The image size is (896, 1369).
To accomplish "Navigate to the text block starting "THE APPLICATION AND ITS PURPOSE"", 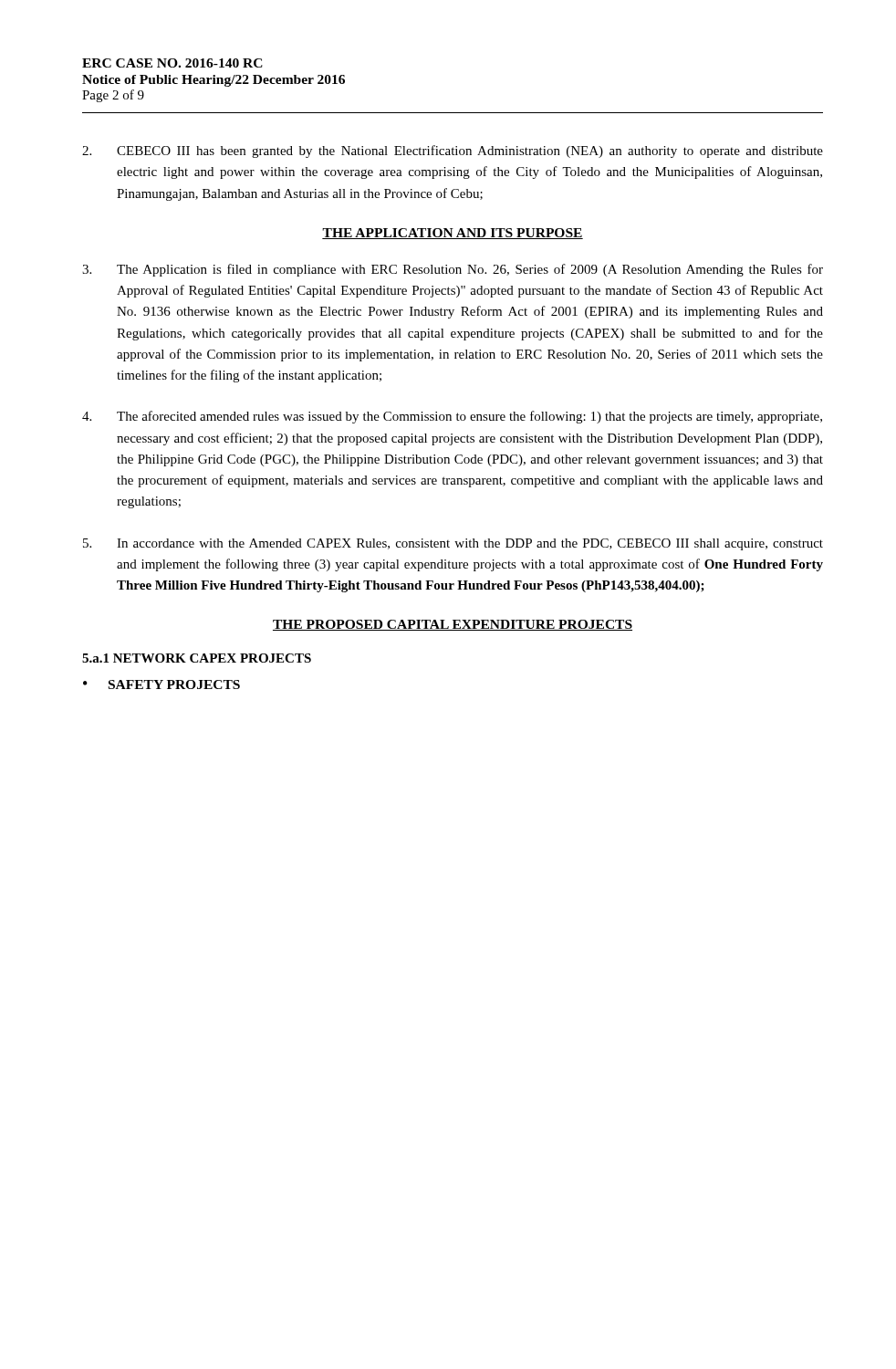I will point(453,232).
